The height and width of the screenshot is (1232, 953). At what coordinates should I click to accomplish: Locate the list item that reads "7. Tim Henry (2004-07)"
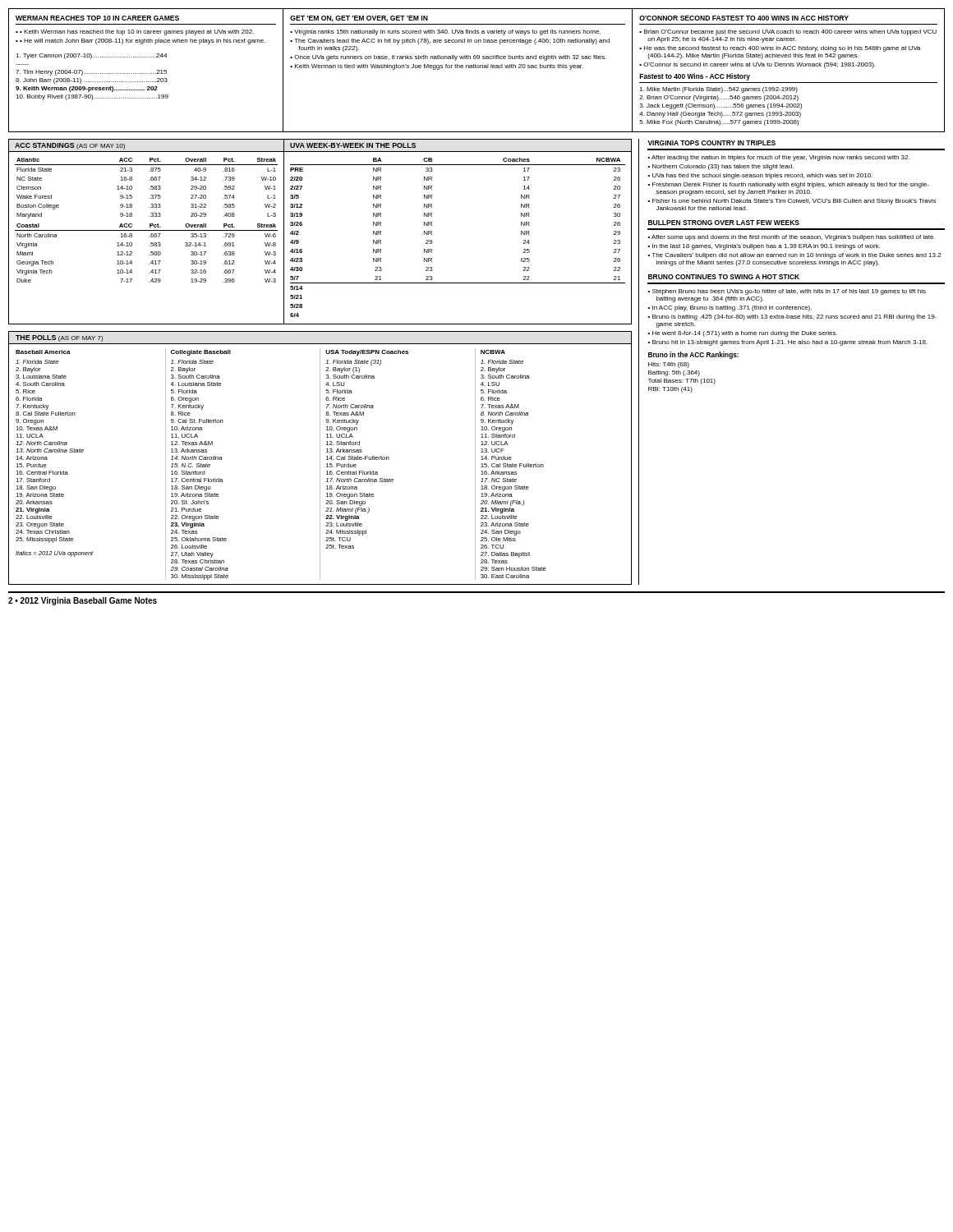91,72
